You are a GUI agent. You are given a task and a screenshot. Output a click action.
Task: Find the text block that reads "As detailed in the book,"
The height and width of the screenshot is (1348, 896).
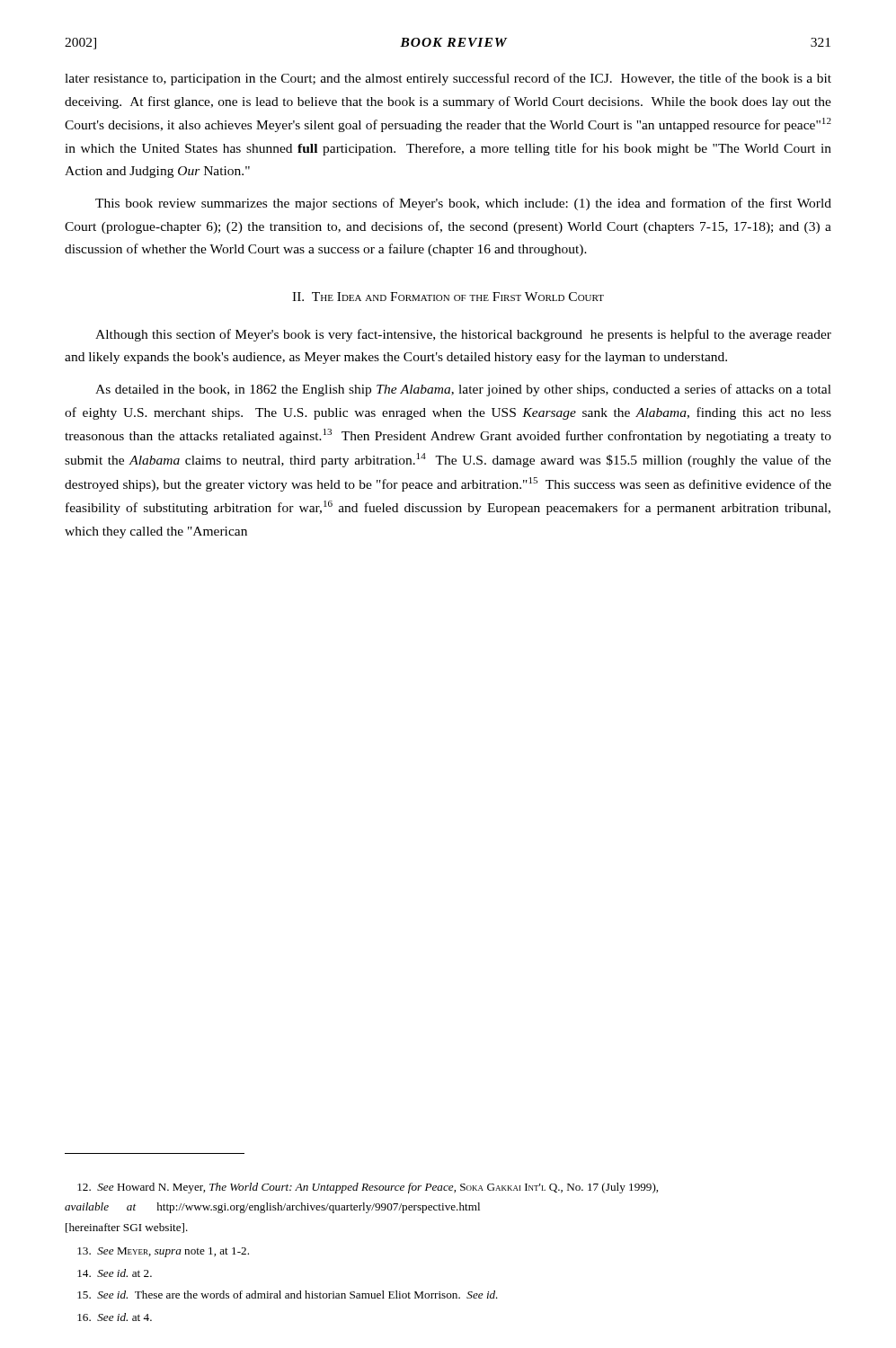click(x=448, y=460)
